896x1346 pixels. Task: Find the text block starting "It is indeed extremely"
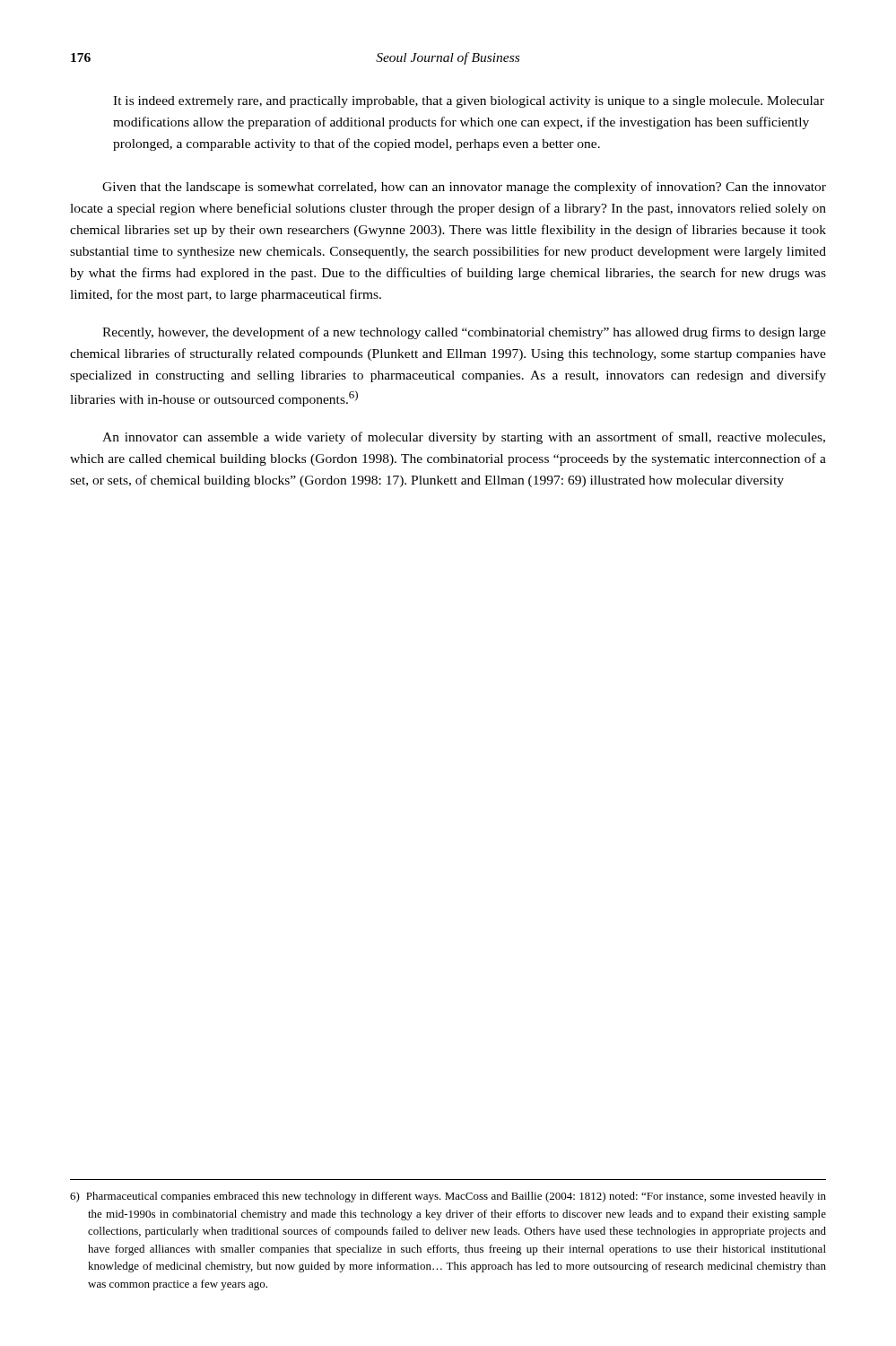tap(469, 122)
